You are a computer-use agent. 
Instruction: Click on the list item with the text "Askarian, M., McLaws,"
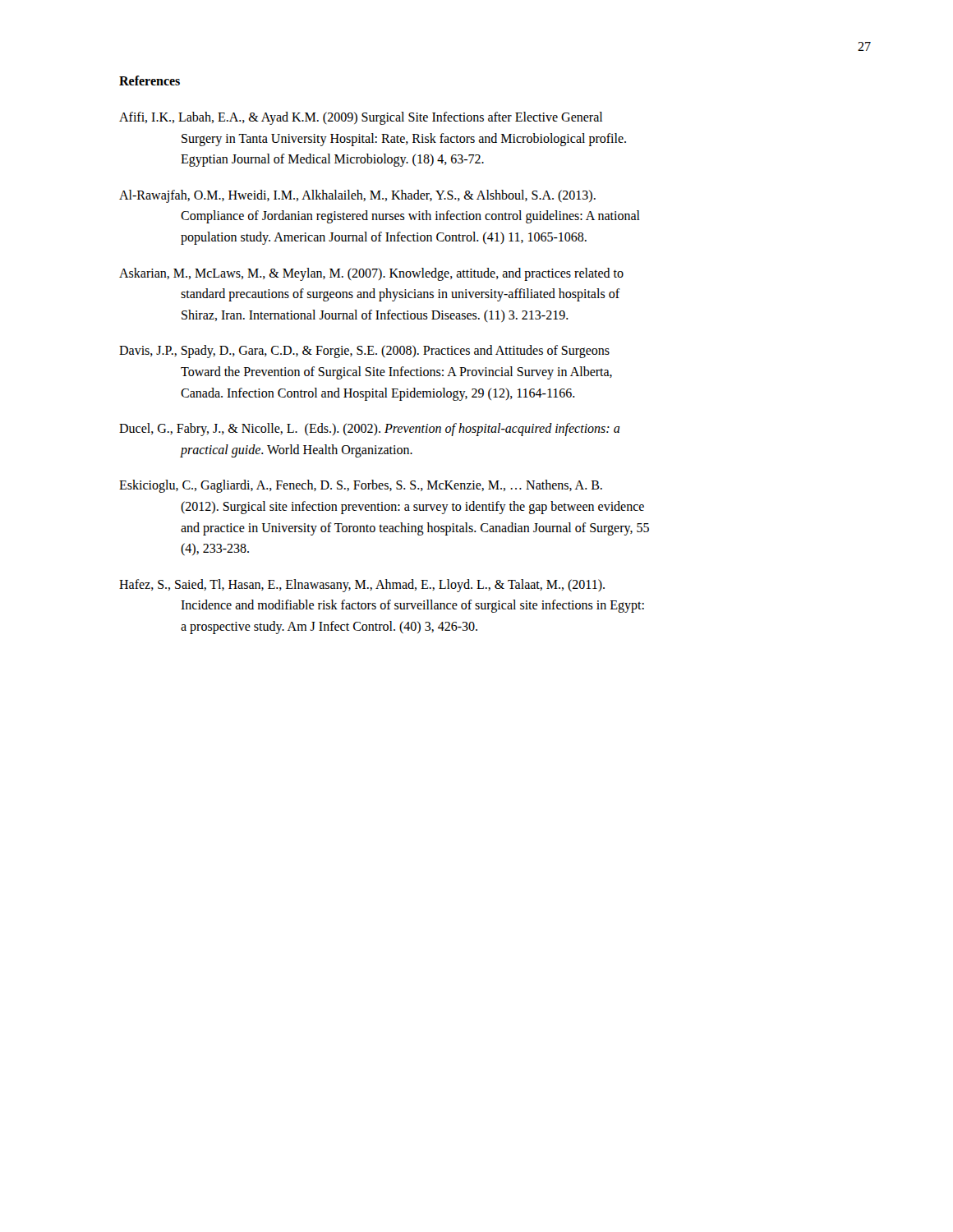coord(371,294)
